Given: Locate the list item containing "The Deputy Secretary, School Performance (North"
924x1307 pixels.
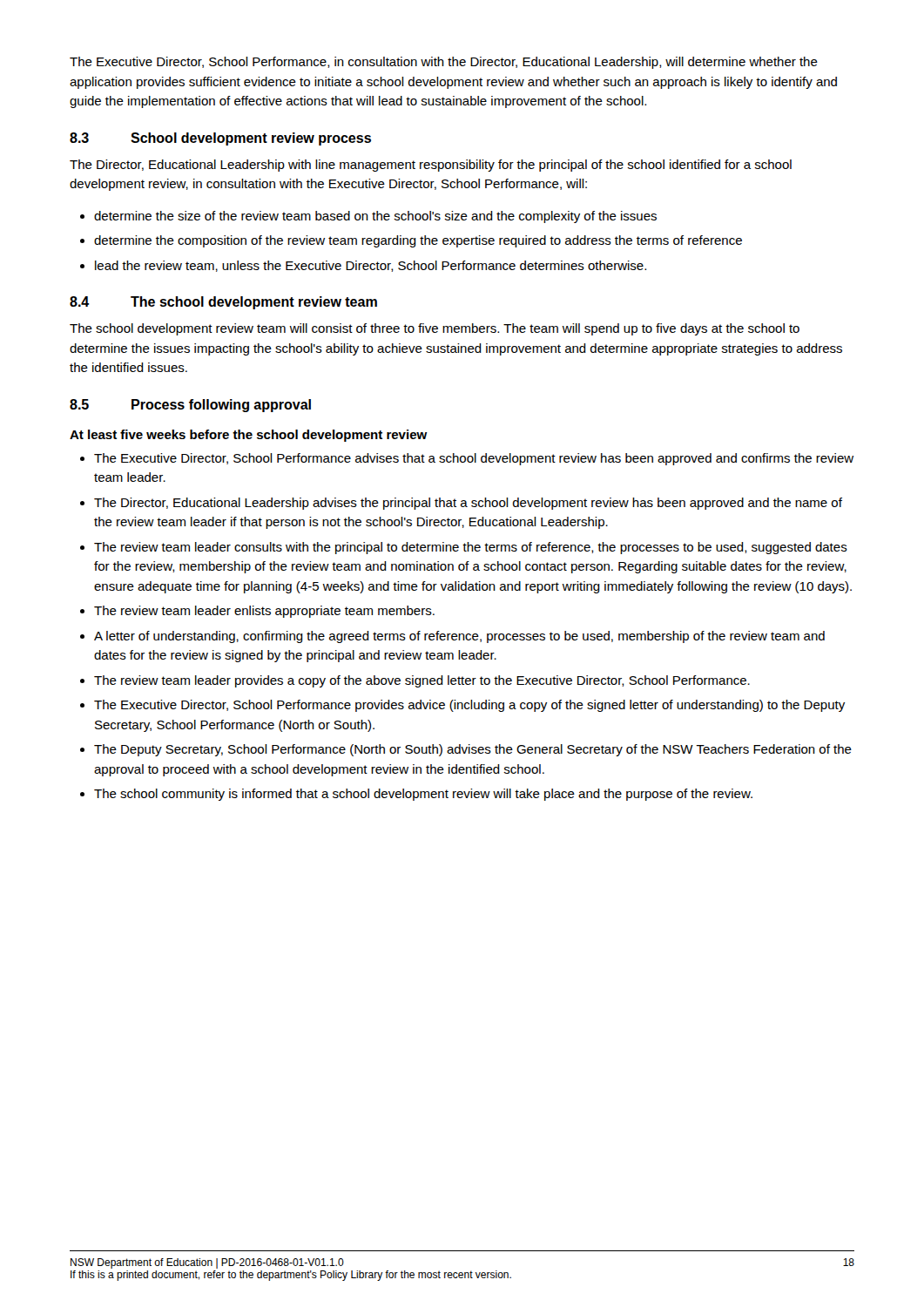Looking at the screenshot, I should coord(473,759).
